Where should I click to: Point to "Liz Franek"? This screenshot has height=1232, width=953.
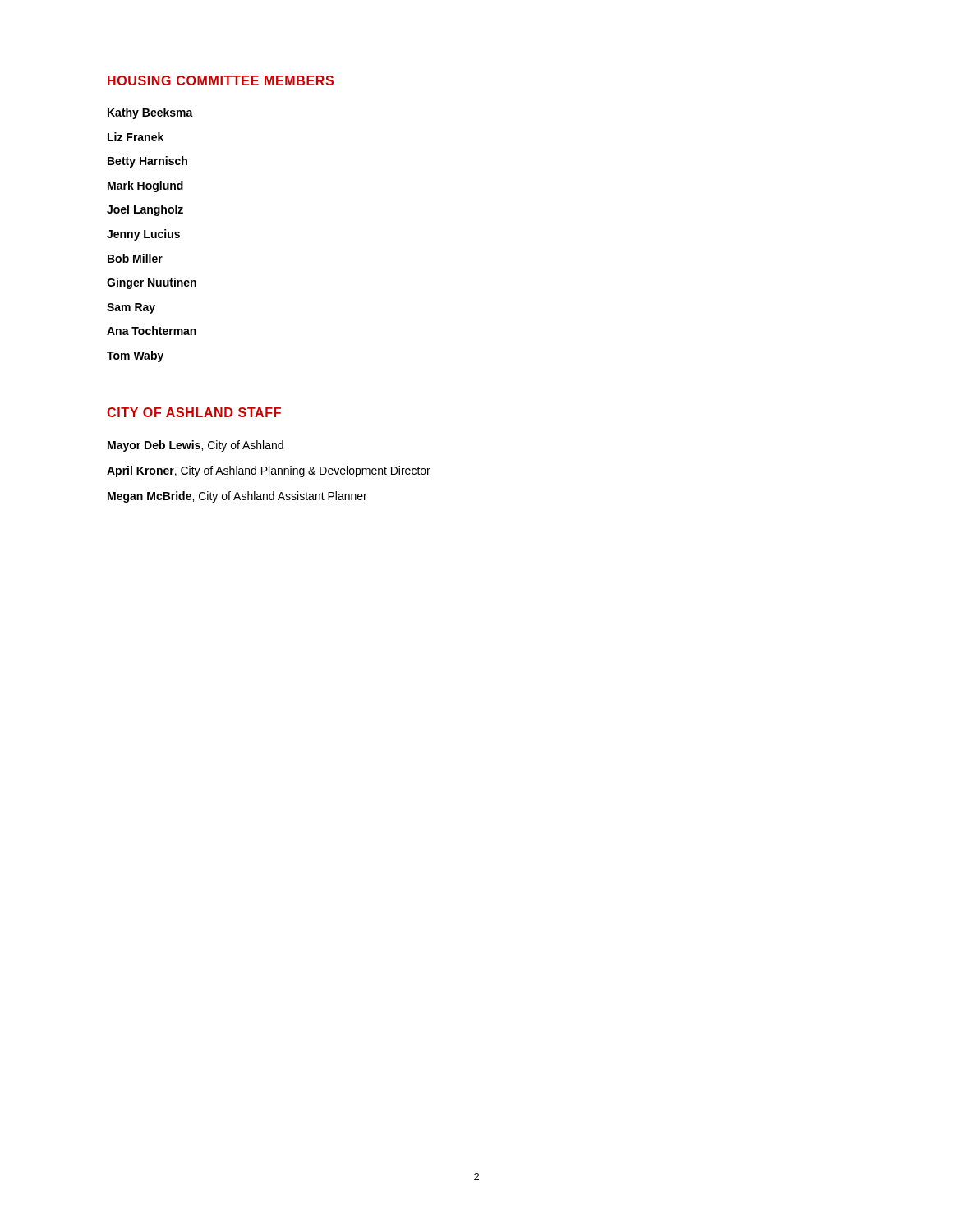click(x=135, y=137)
